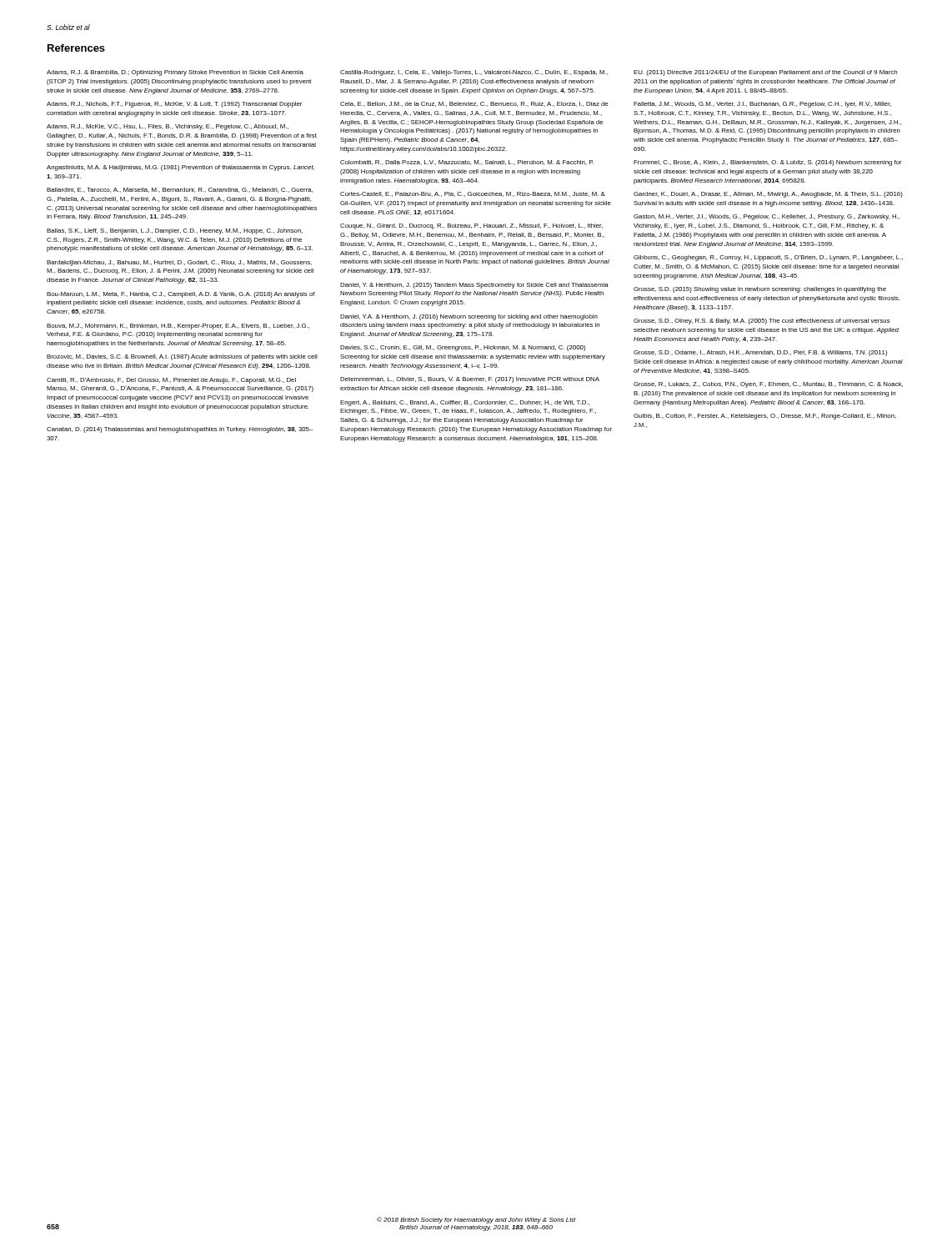
Task: Select the list item containing "Ballardini, E., Tarocco, A., Marsella, M., Bernardoni, R.,"
Action: point(182,203)
